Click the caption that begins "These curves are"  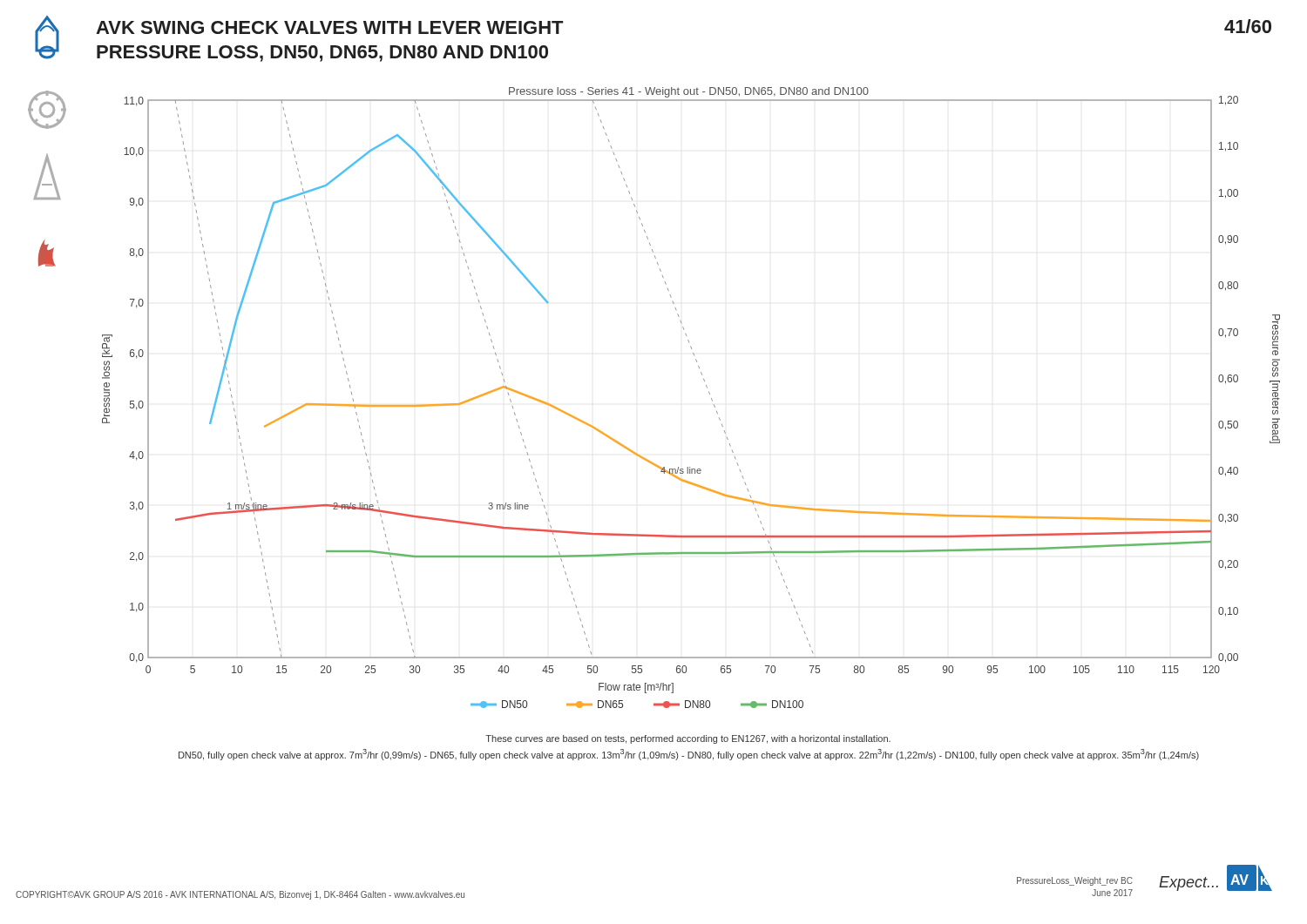coord(688,746)
